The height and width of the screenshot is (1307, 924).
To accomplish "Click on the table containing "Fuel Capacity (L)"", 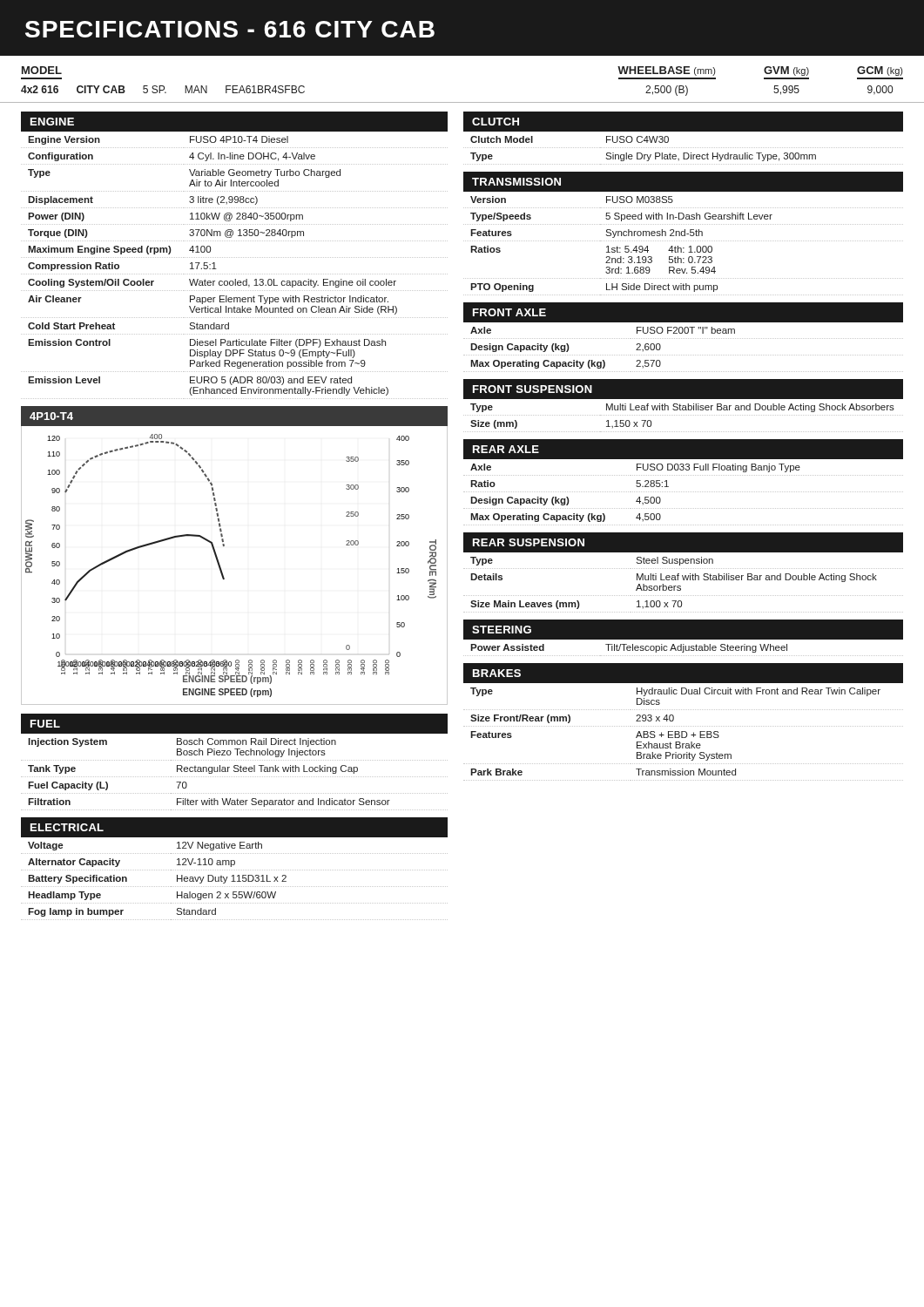I will pyautogui.click(x=234, y=772).
